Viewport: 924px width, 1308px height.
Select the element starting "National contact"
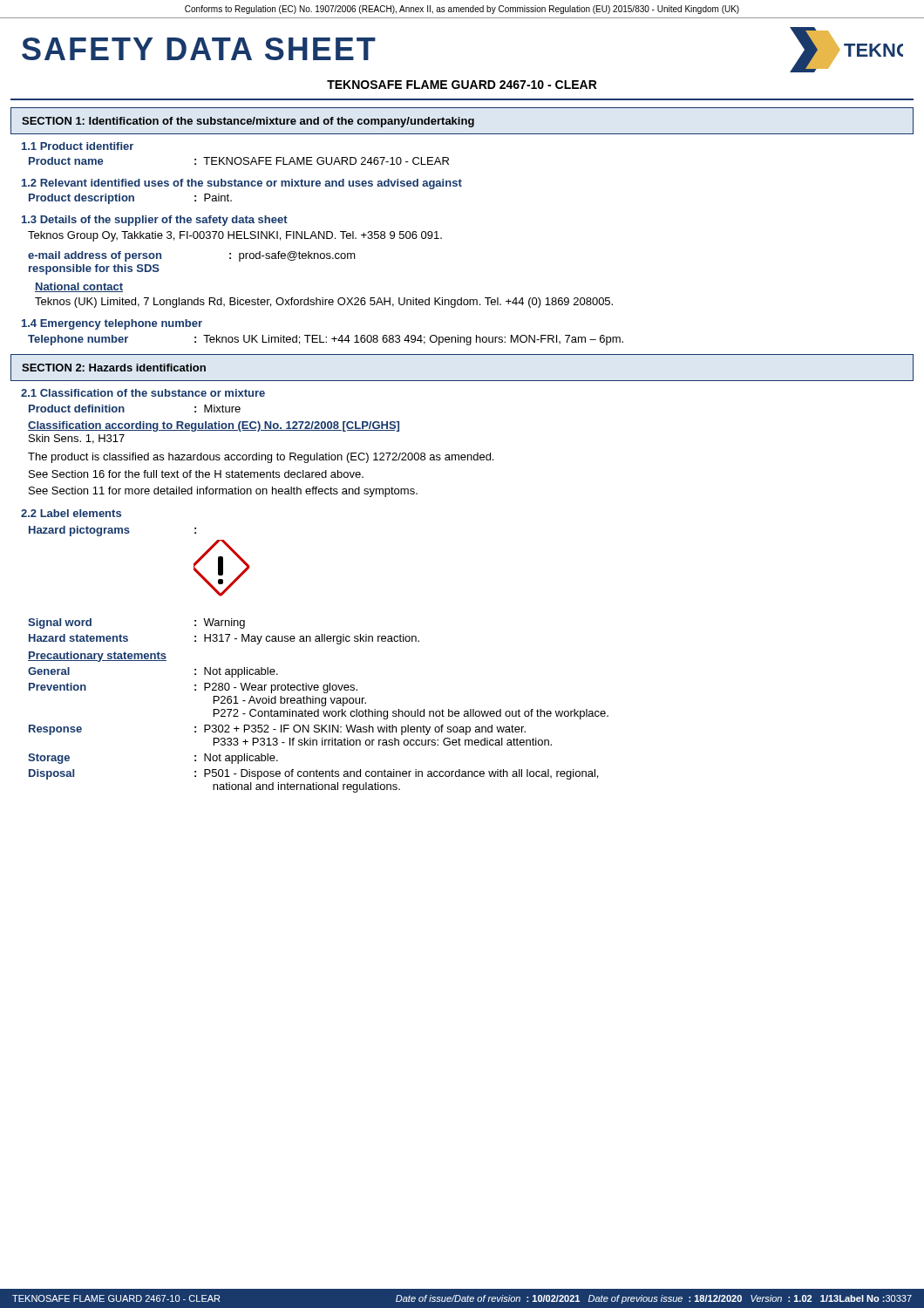[x=79, y=286]
